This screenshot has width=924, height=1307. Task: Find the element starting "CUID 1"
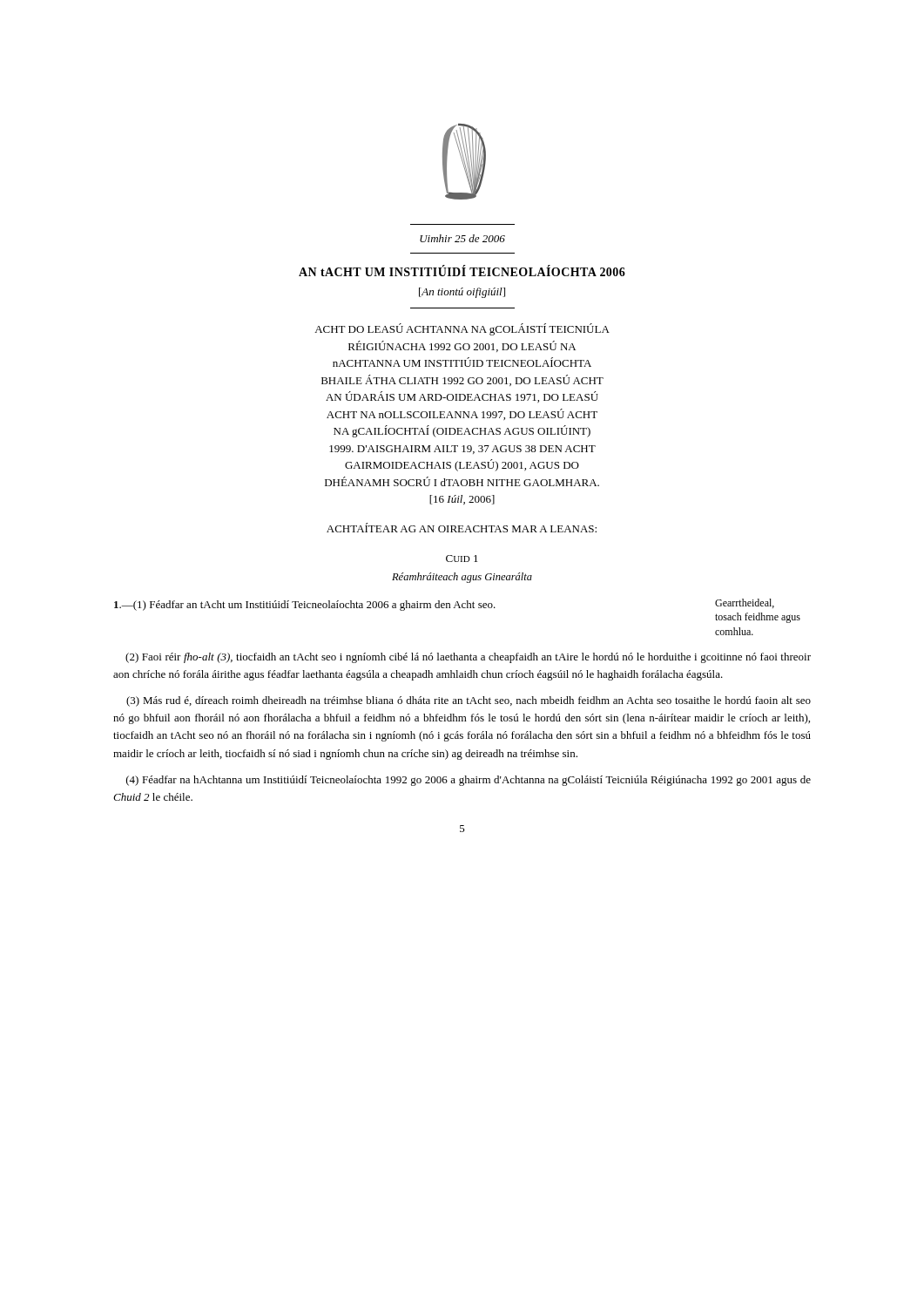[462, 558]
